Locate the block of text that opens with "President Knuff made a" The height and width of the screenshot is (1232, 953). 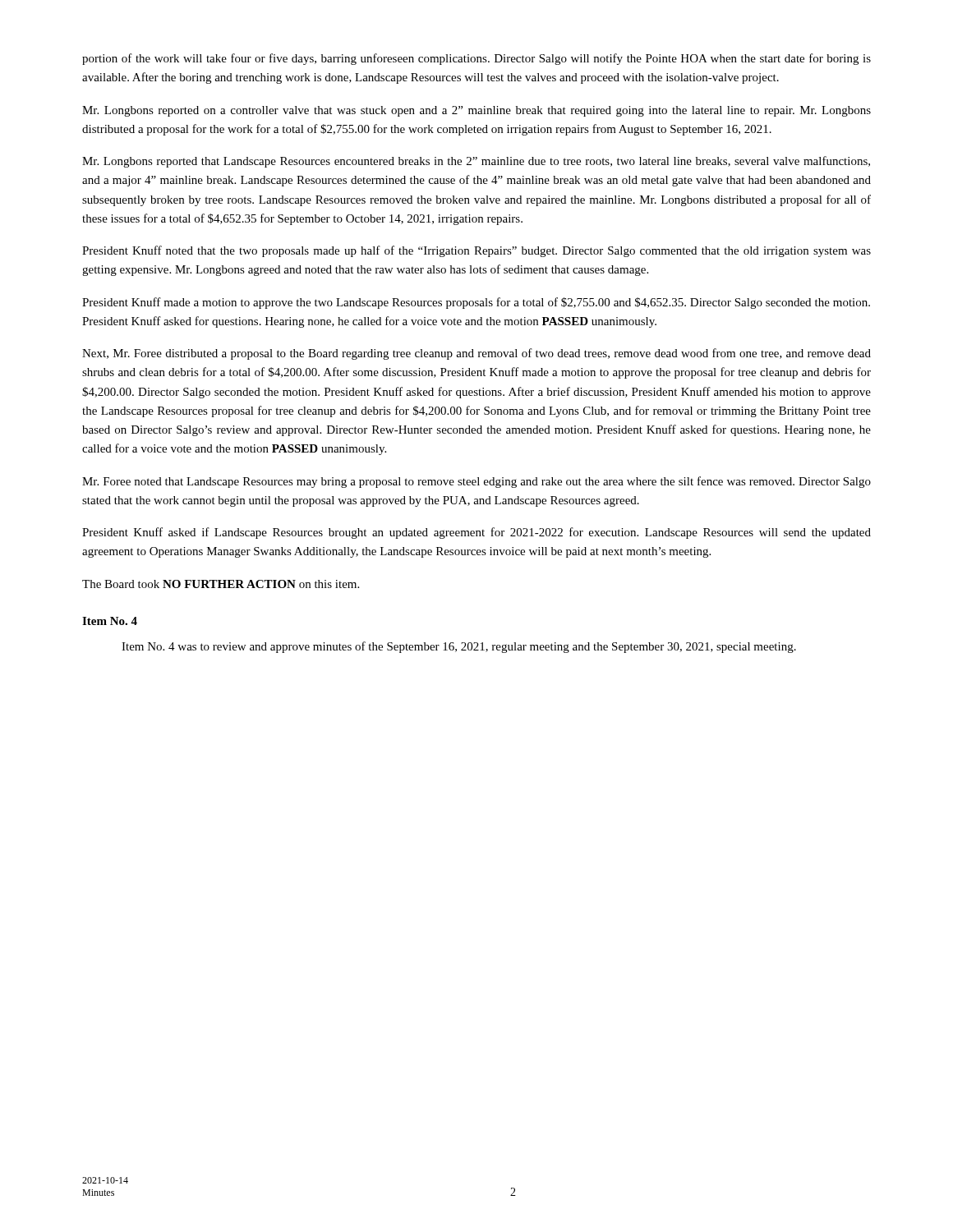(x=476, y=311)
